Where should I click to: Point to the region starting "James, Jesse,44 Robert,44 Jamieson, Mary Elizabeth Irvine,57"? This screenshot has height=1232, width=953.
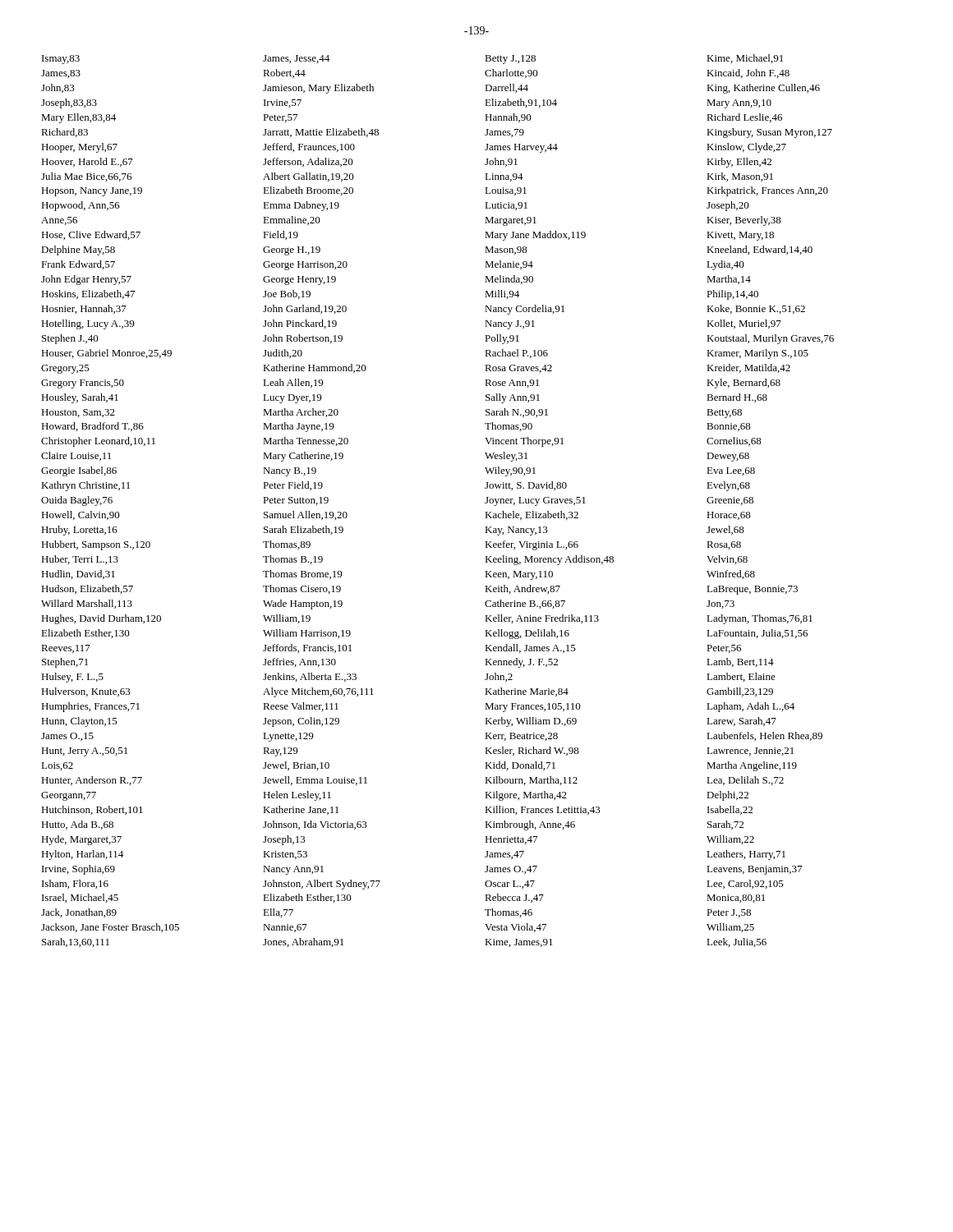(296, 59)
